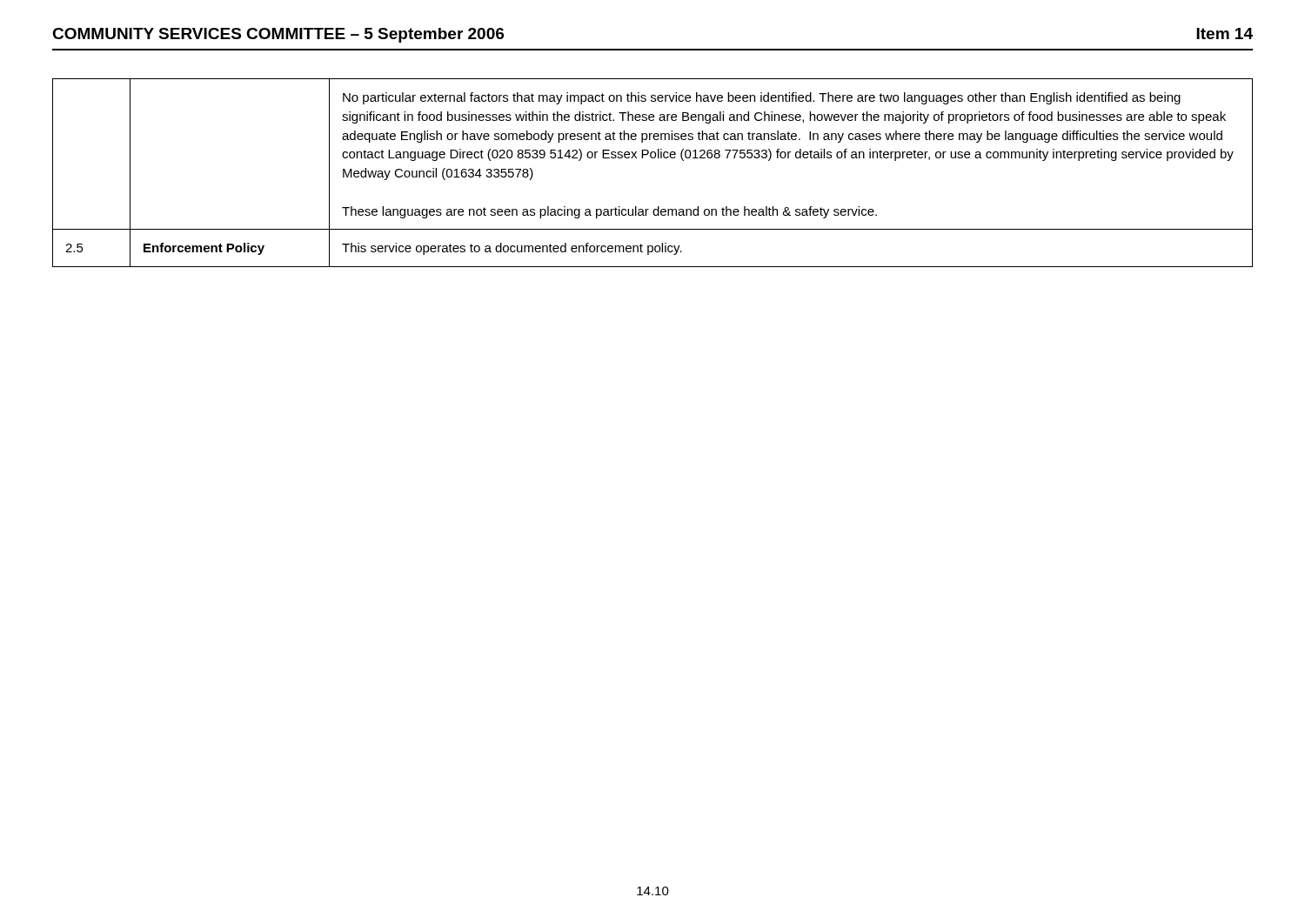1305x924 pixels.
Task: Locate the table with the text "This service operates to a"
Action: point(652,173)
